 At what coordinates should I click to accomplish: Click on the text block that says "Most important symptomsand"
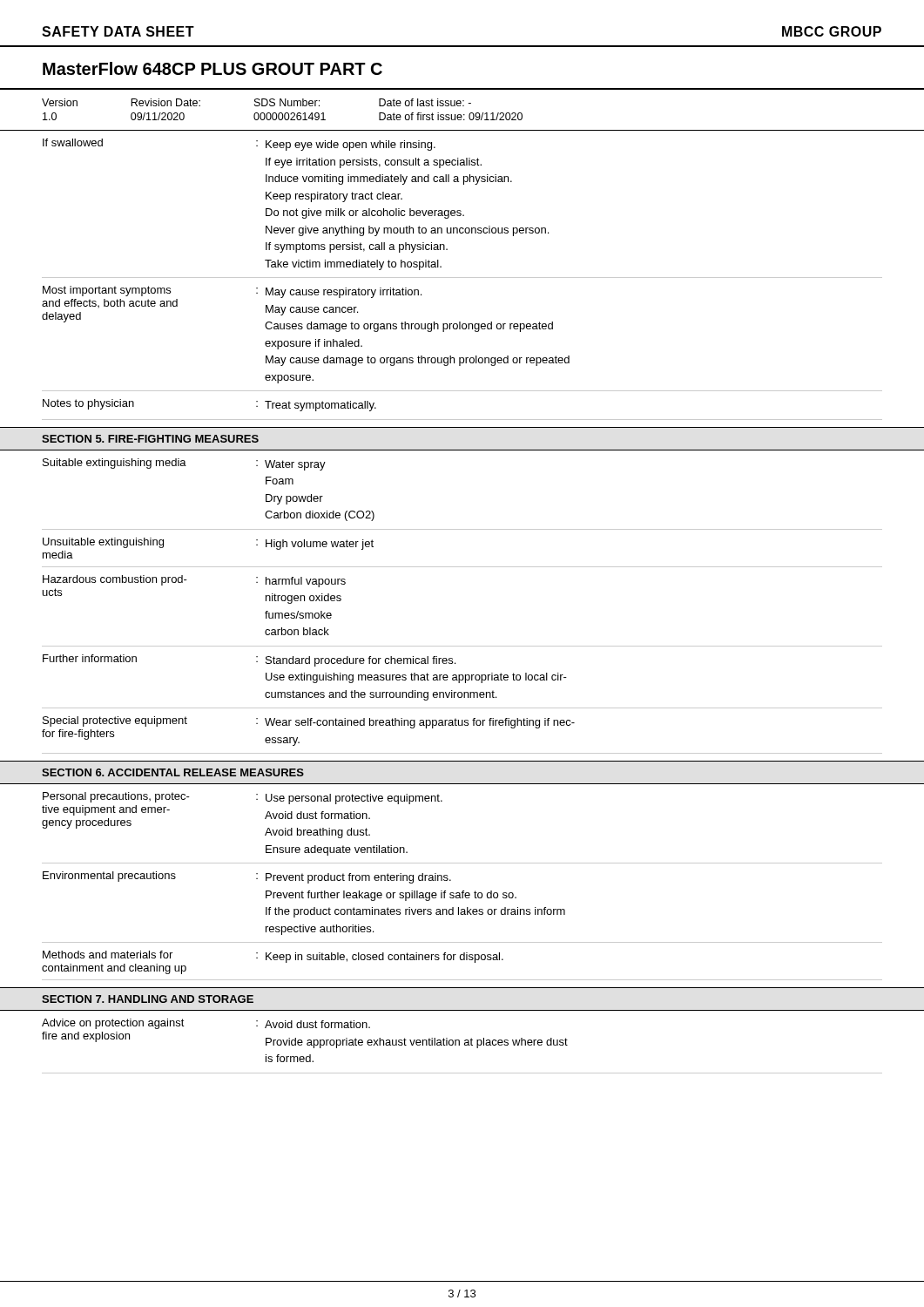click(x=462, y=334)
